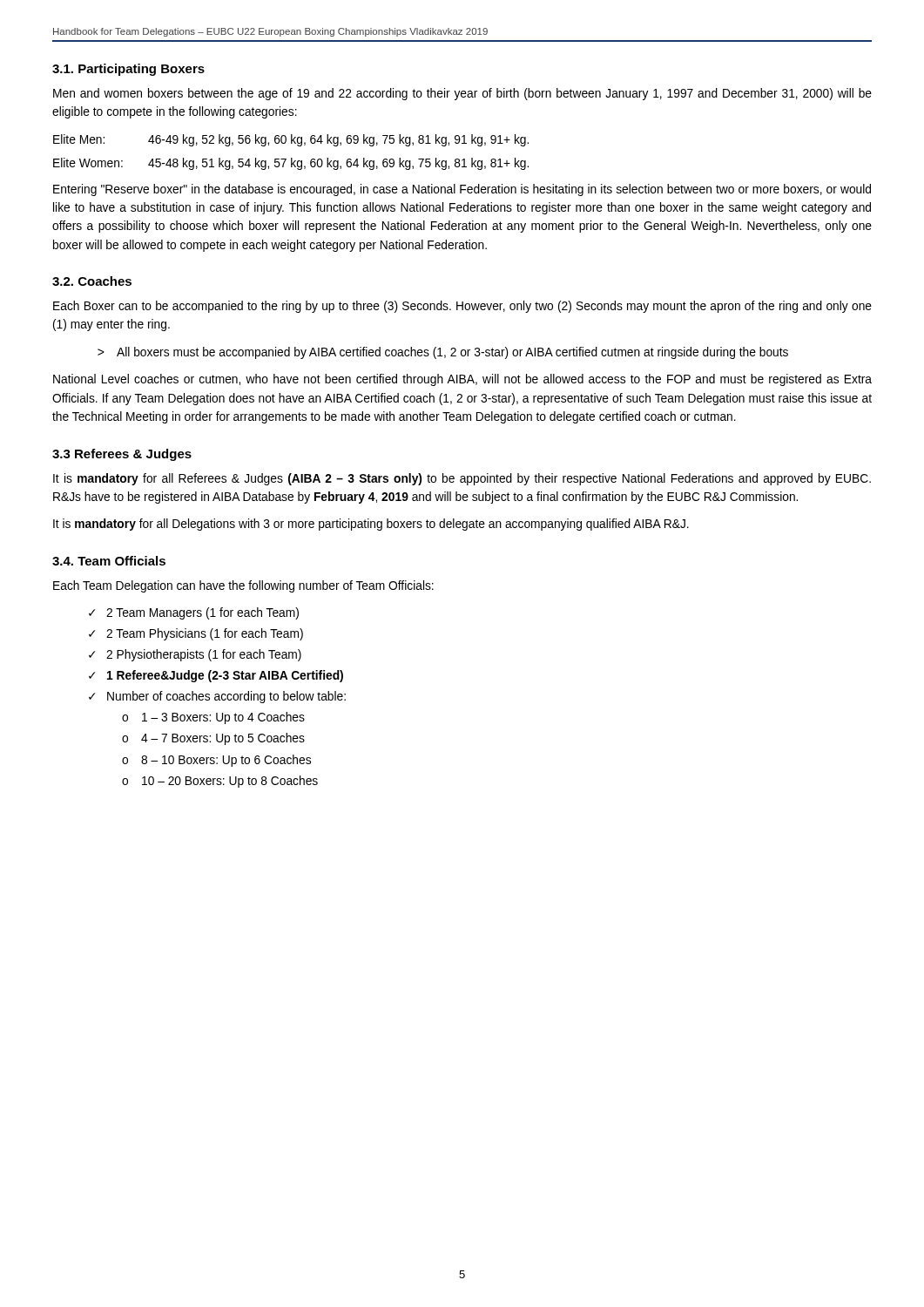Click on the list item with the text "o 4 – 7 Boxers: Up to 5"
The width and height of the screenshot is (924, 1307).
[213, 739]
